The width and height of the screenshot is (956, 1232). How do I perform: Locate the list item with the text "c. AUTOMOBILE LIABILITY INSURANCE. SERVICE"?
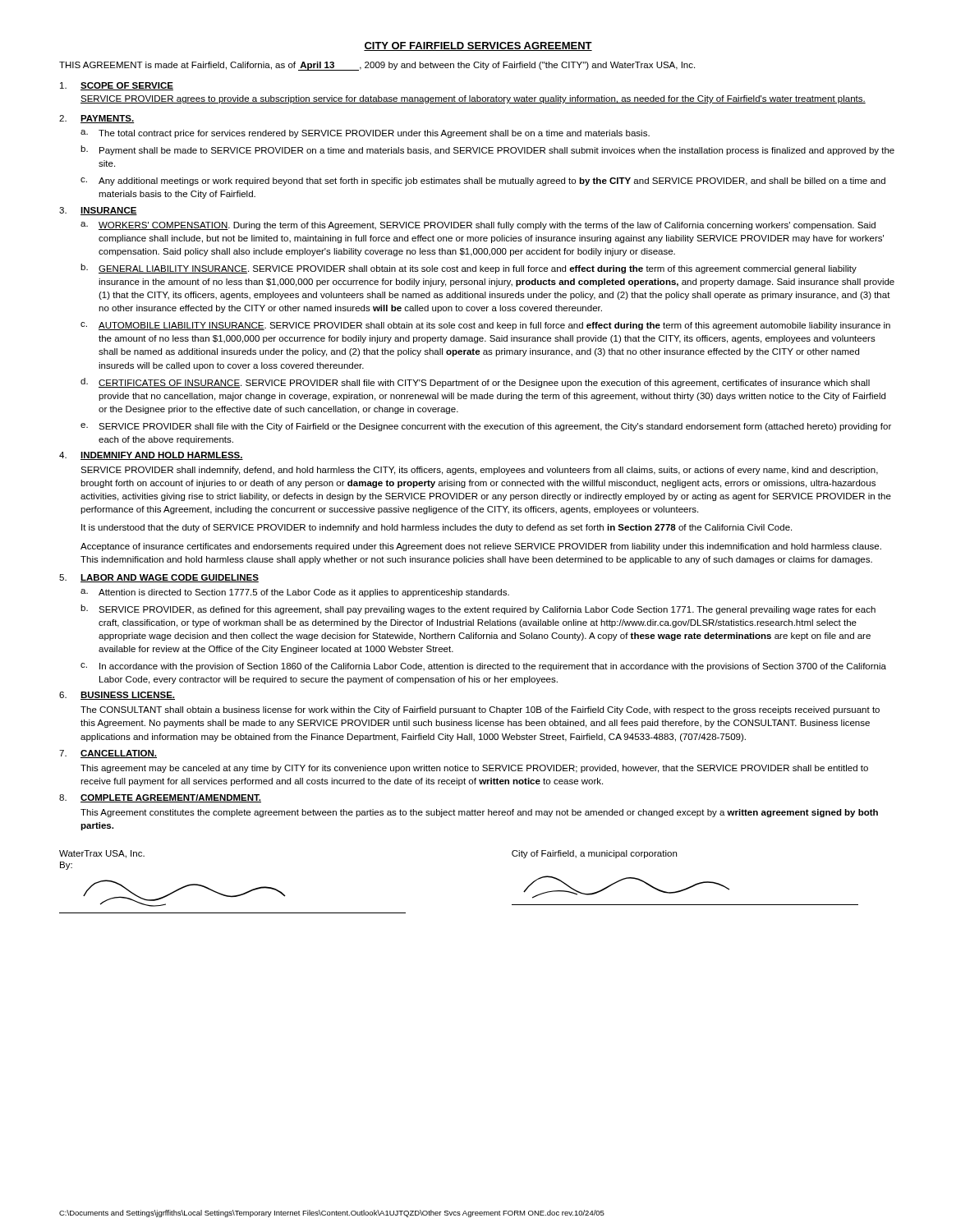[489, 345]
